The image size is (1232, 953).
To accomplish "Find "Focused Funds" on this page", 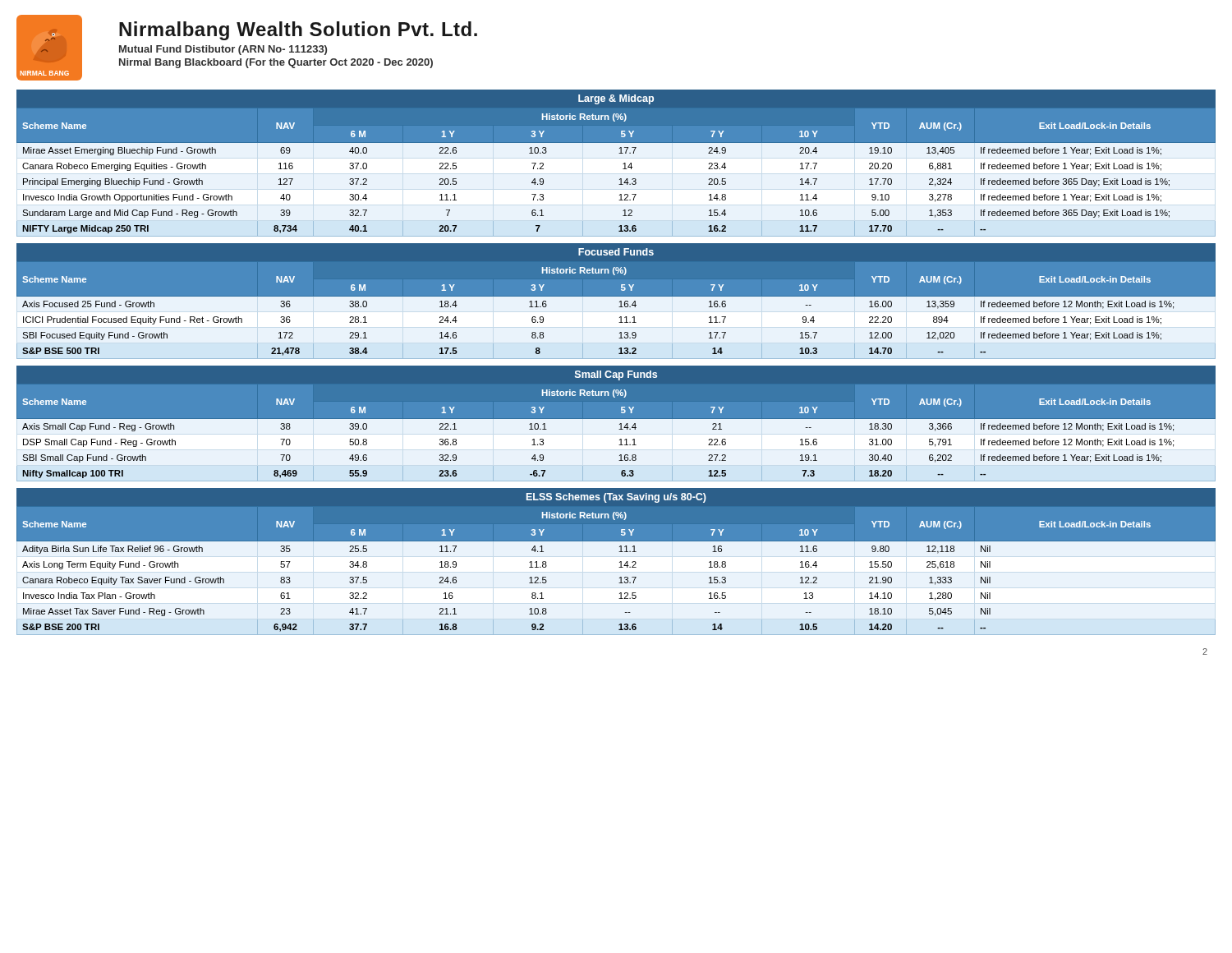I will (616, 252).
